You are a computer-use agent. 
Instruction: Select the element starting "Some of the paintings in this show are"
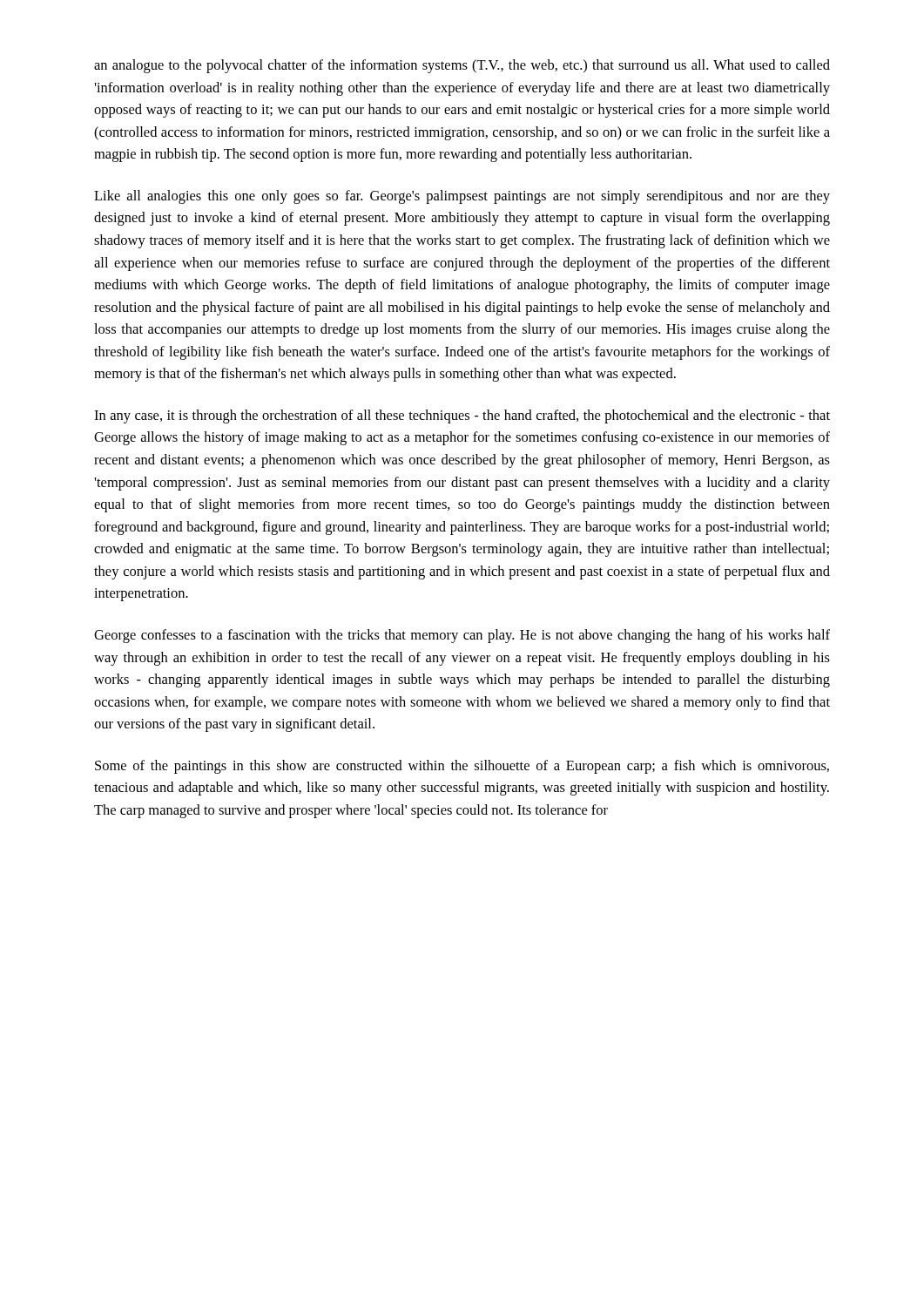(x=462, y=788)
